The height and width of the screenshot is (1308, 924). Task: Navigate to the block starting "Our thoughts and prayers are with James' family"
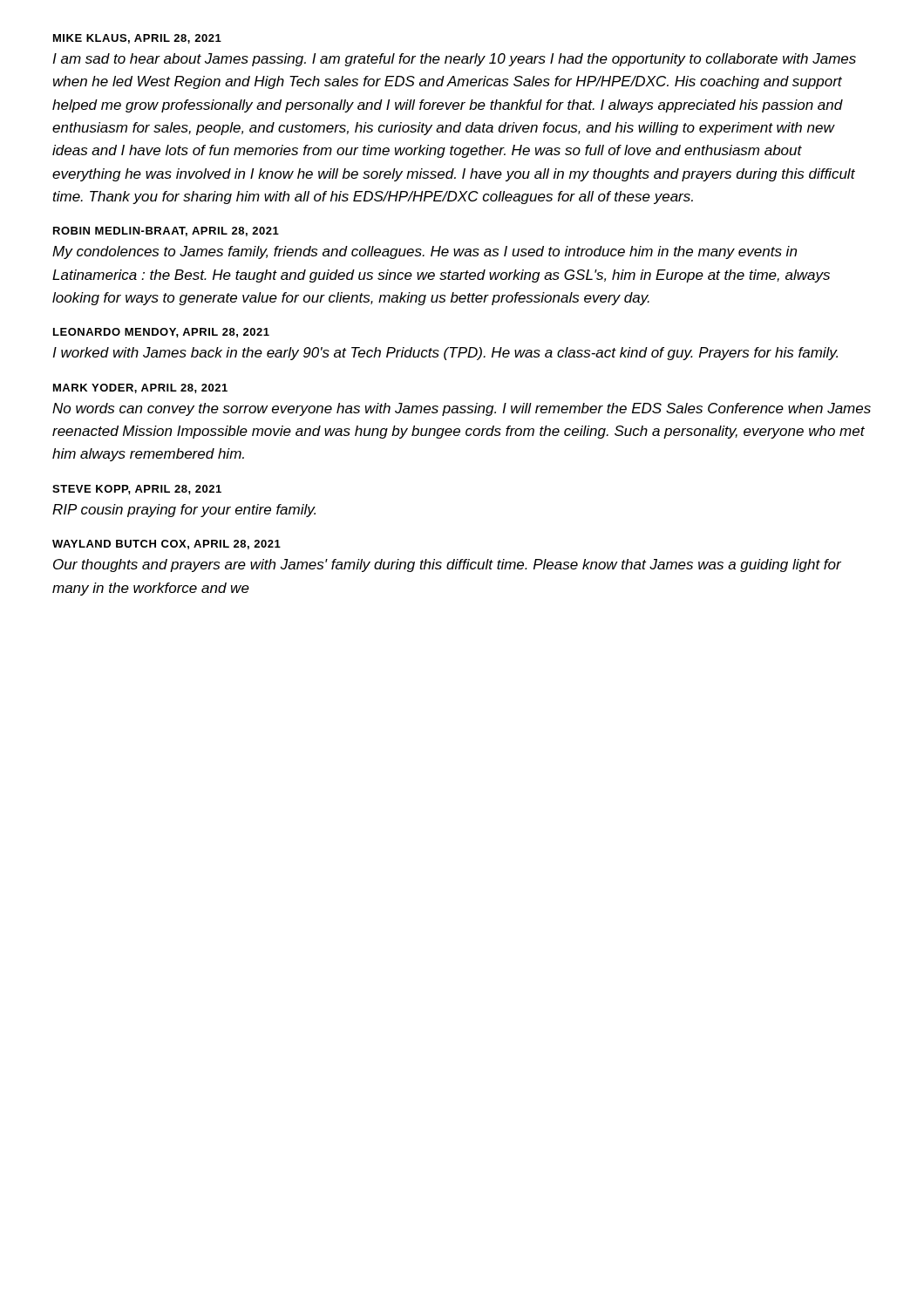[447, 576]
